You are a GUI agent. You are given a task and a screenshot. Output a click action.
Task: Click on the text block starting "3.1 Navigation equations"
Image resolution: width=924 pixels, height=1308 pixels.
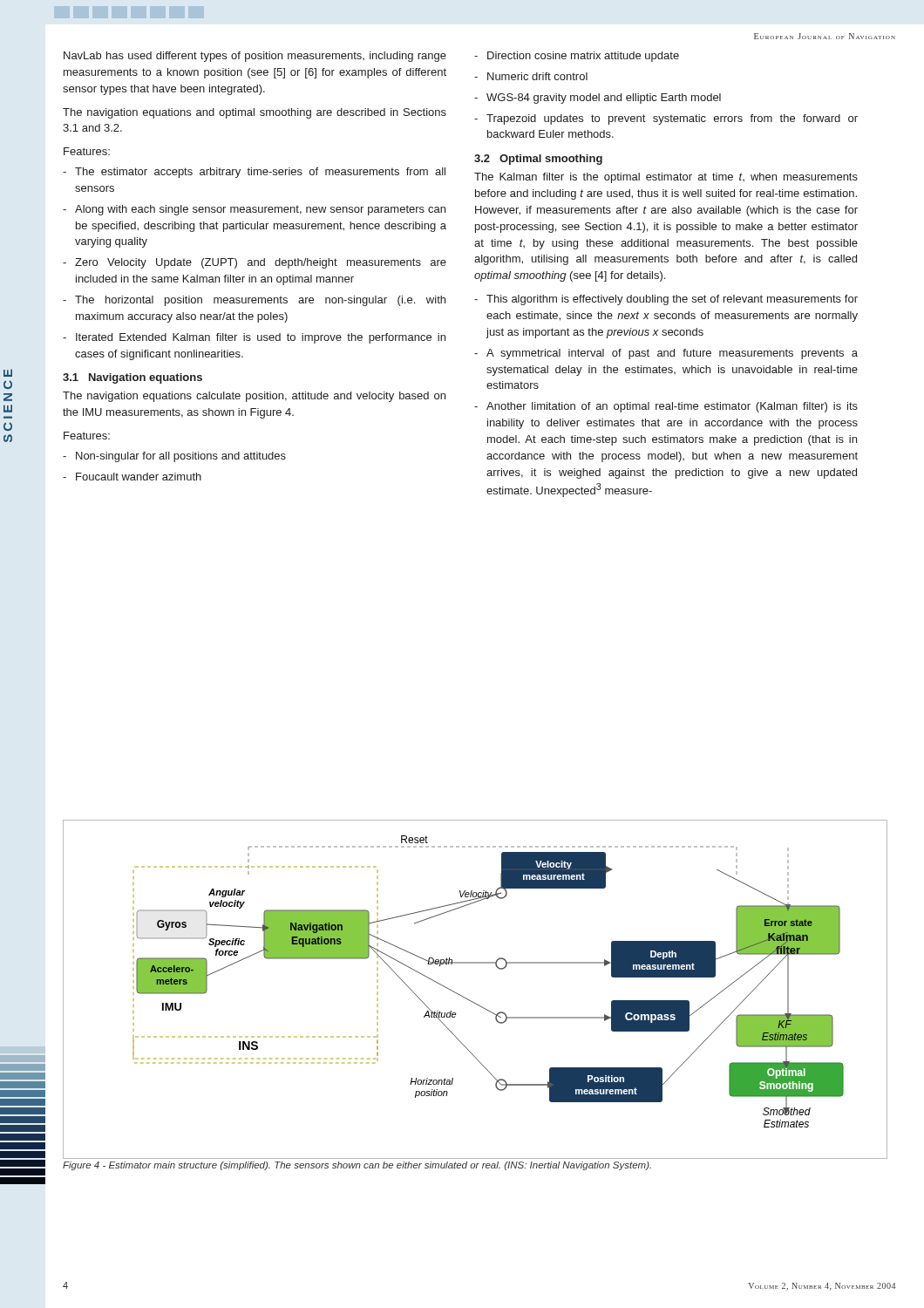click(133, 377)
